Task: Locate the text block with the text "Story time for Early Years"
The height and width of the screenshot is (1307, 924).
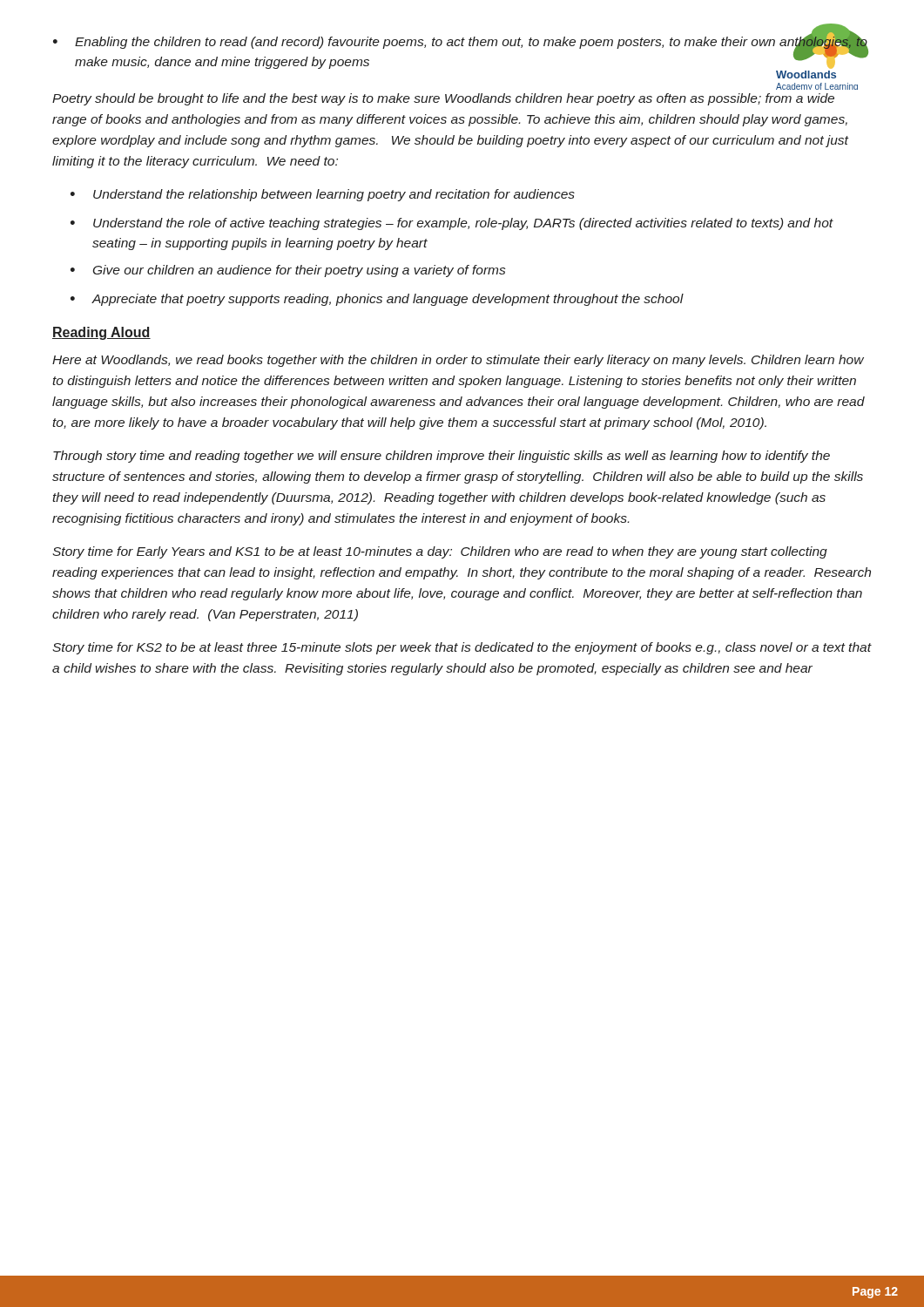Action: tap(462, 582)
